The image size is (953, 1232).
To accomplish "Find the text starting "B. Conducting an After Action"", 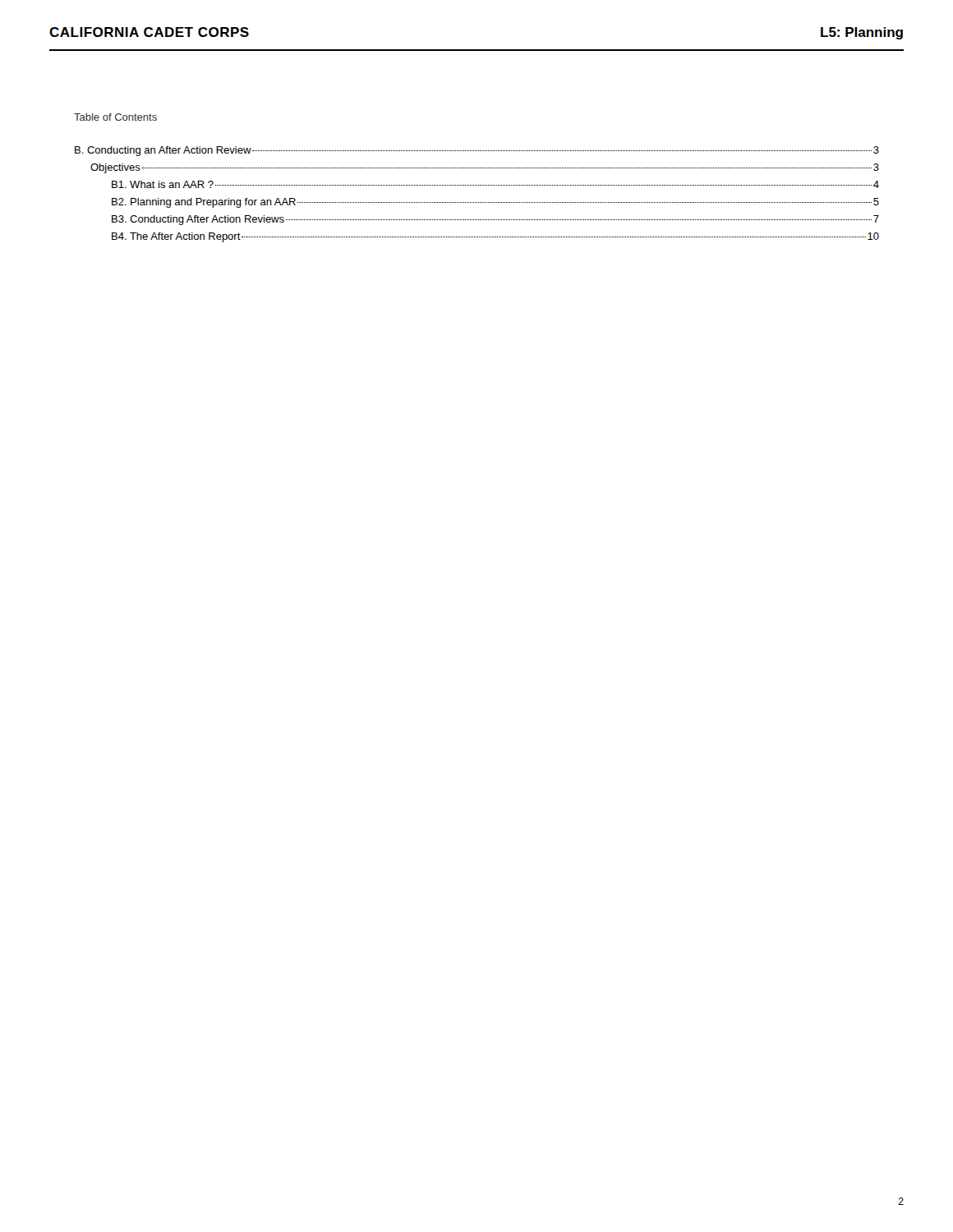I will coord(476,150).
